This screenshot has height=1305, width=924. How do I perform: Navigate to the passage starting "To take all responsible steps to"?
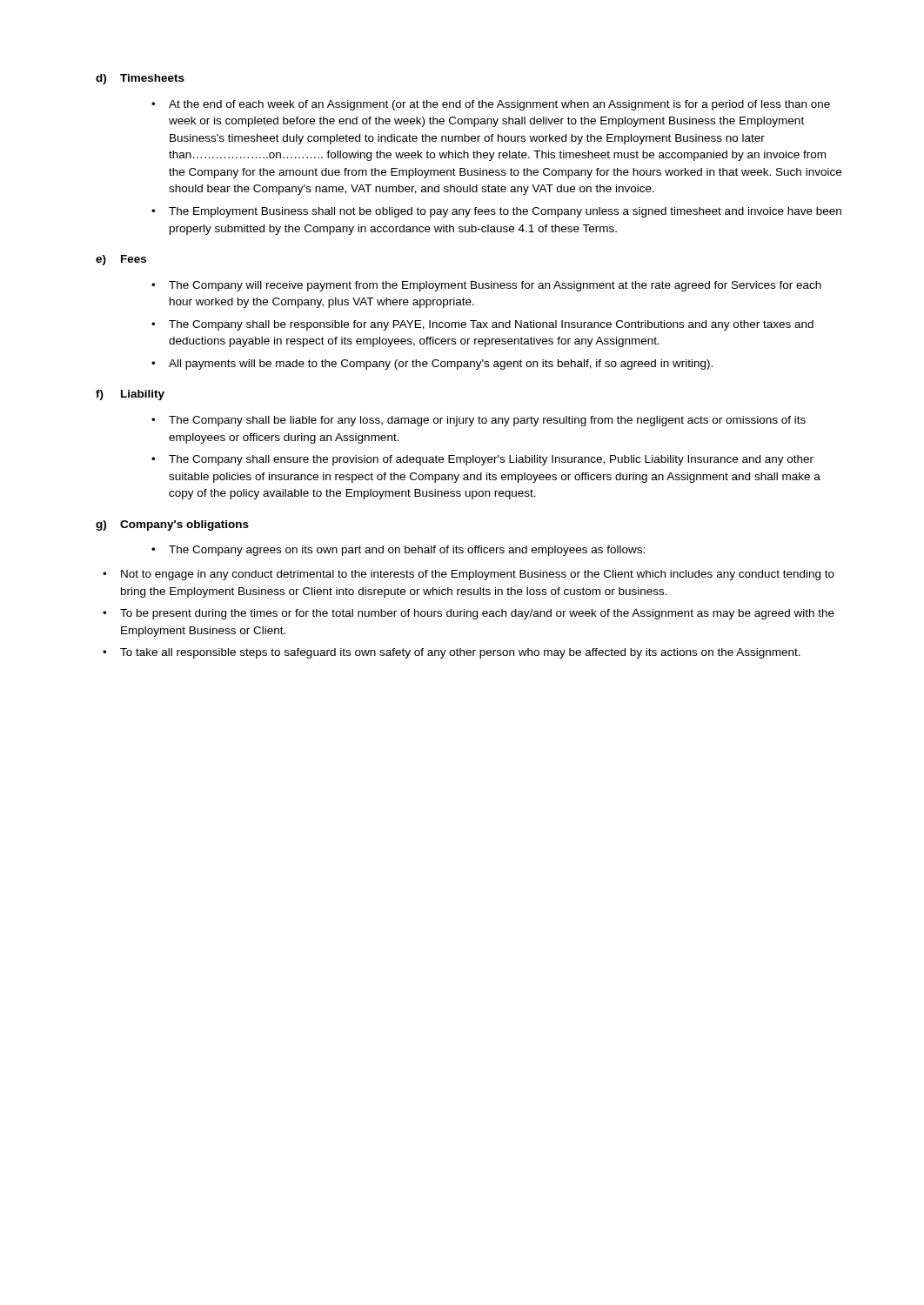click(x=460, y=652)
